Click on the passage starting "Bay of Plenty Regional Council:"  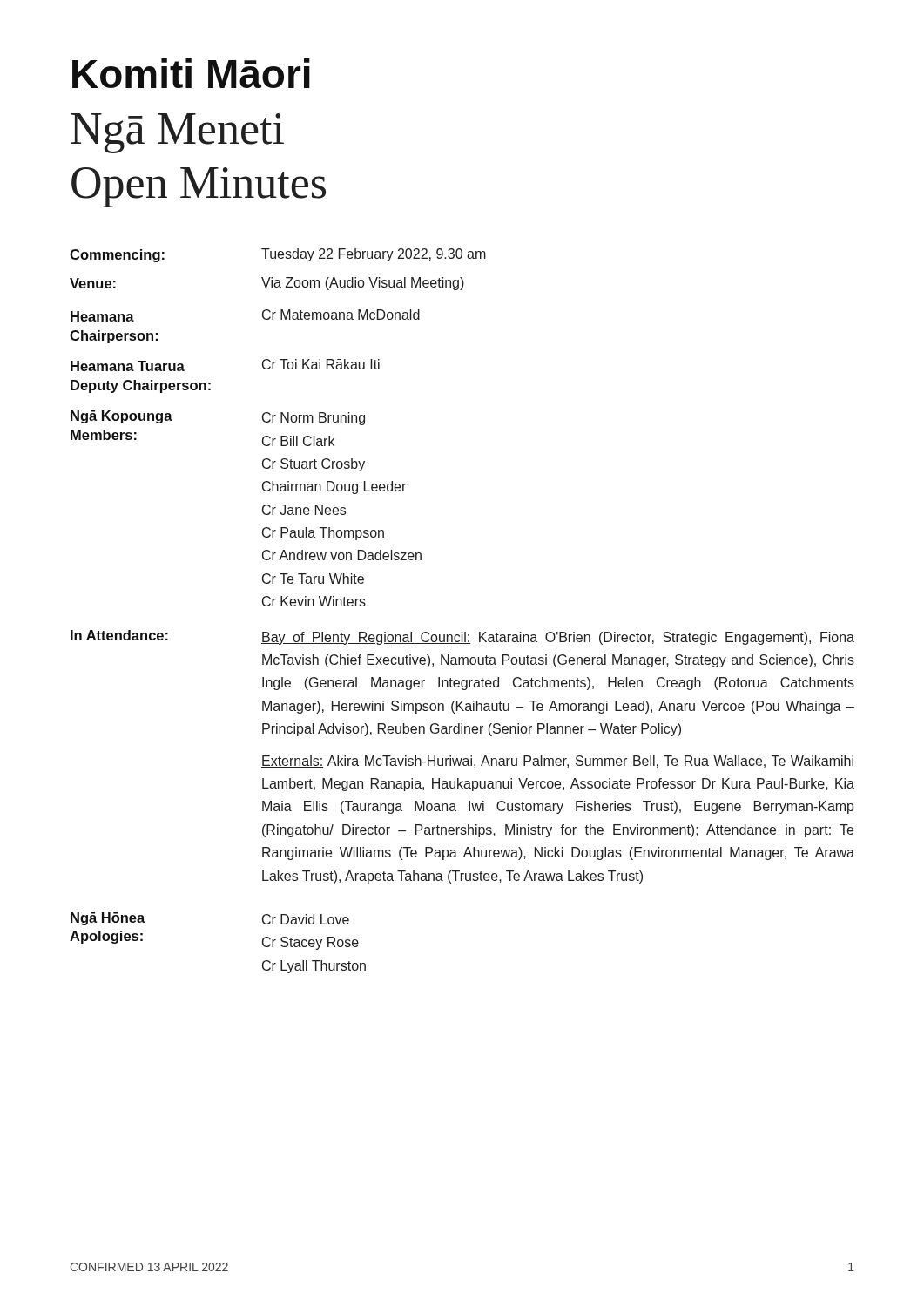tap(558, 757)
